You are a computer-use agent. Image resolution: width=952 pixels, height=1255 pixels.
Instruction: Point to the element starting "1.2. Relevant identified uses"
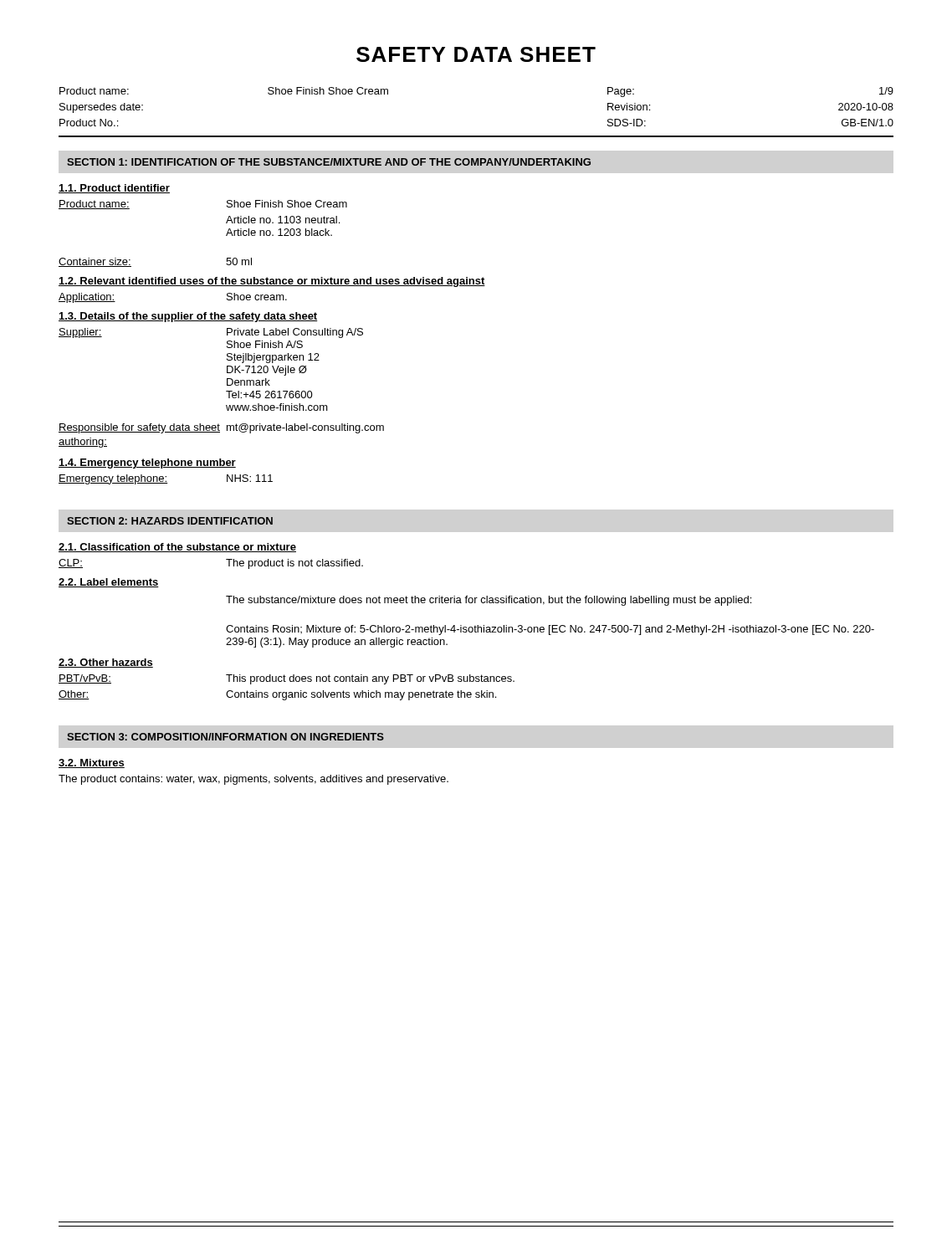tap(272, 281)
